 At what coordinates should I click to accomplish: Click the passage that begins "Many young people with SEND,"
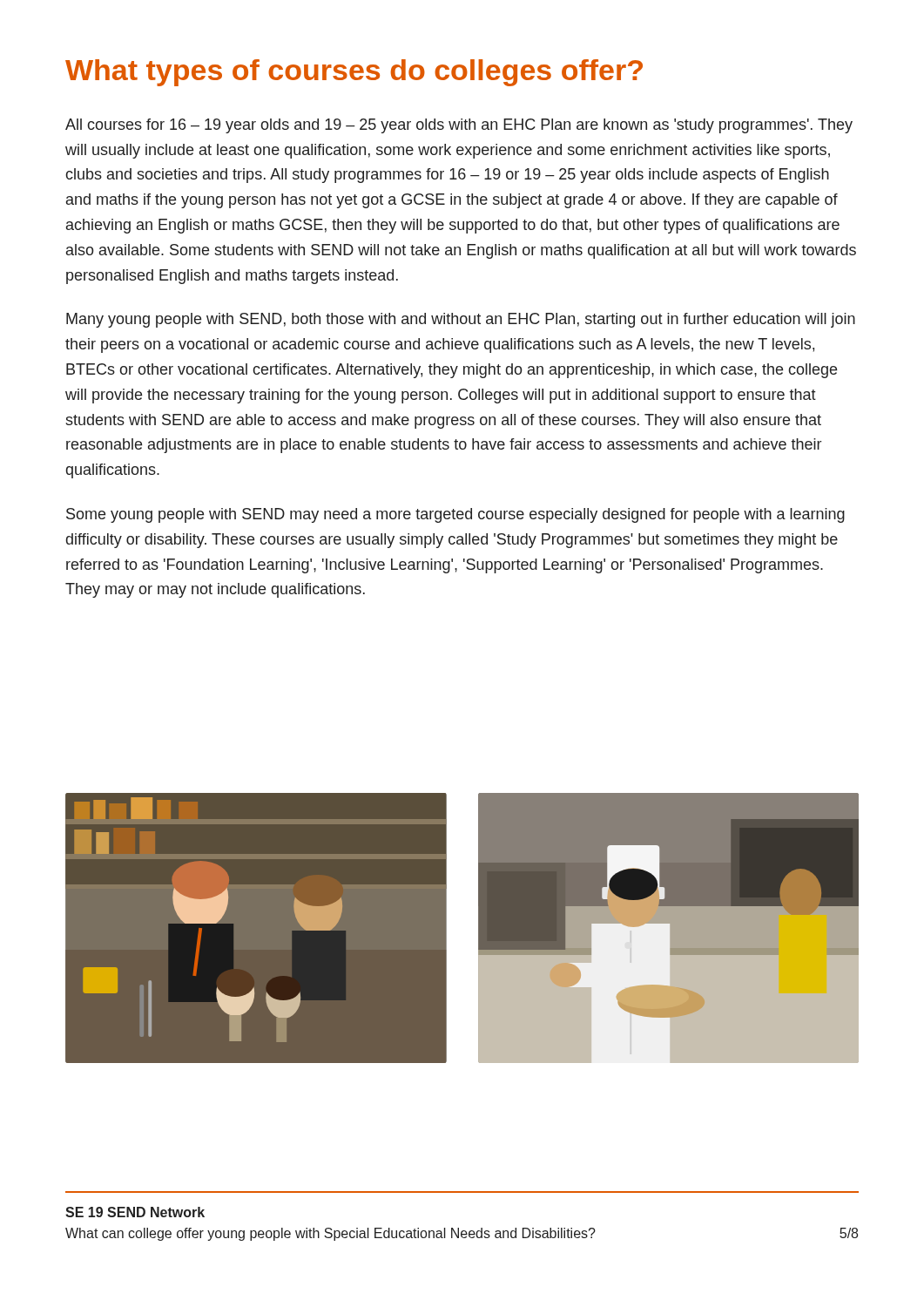460,395
